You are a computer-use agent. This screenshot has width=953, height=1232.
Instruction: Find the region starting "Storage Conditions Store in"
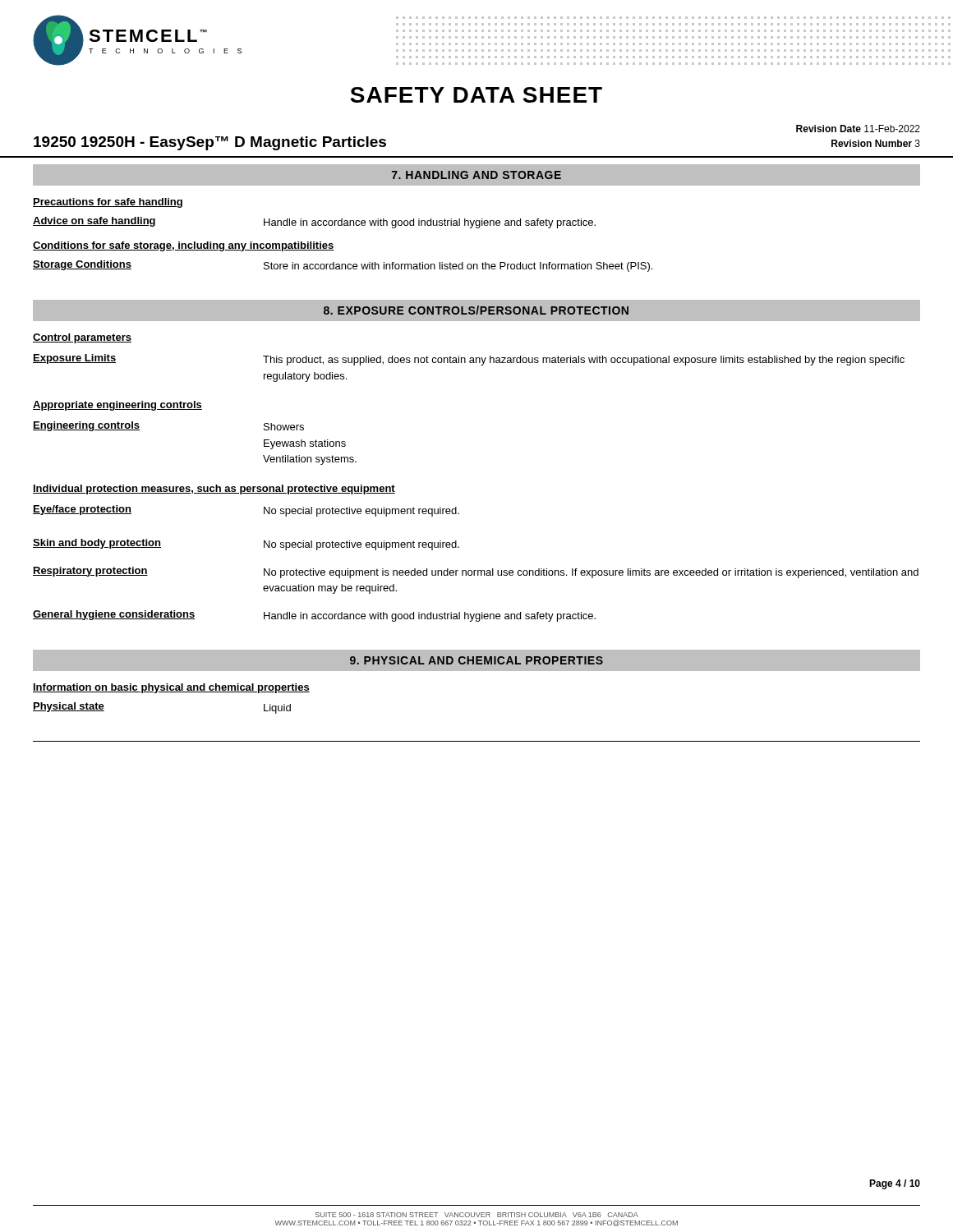tap(476, 265)
